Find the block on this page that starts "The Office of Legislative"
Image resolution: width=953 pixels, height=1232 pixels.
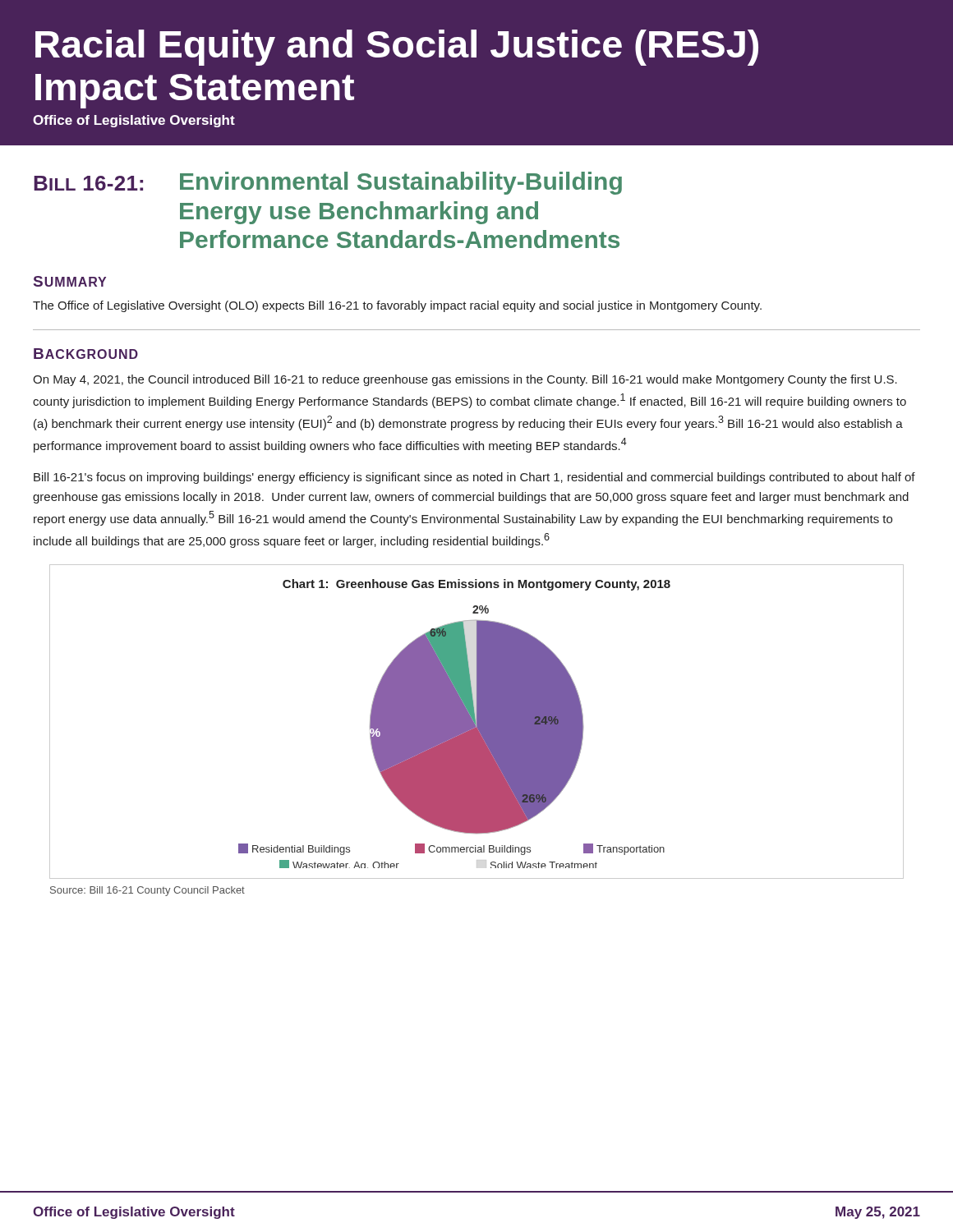click(398, 305)
